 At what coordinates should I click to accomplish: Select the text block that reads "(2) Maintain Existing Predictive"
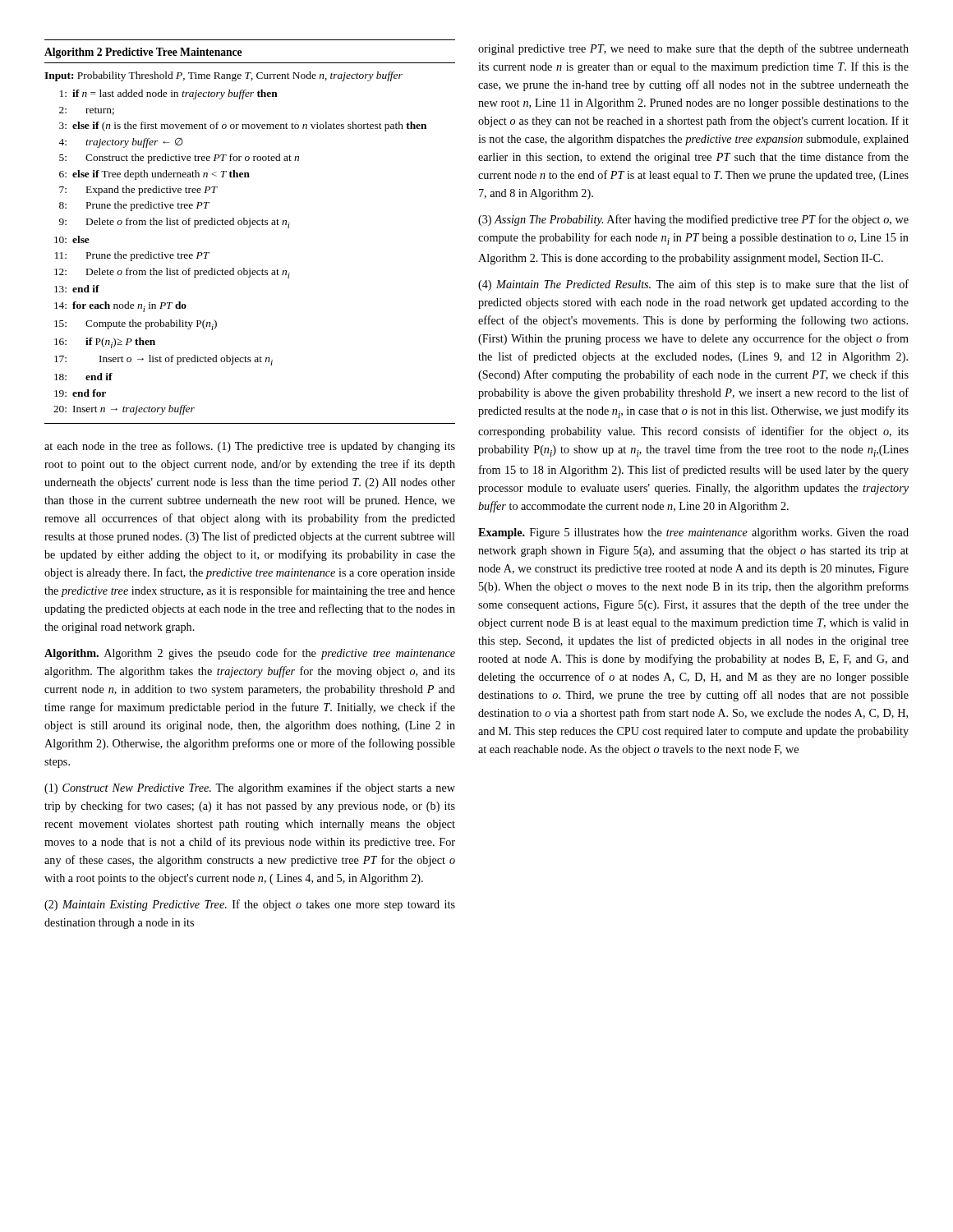point(250,913)
